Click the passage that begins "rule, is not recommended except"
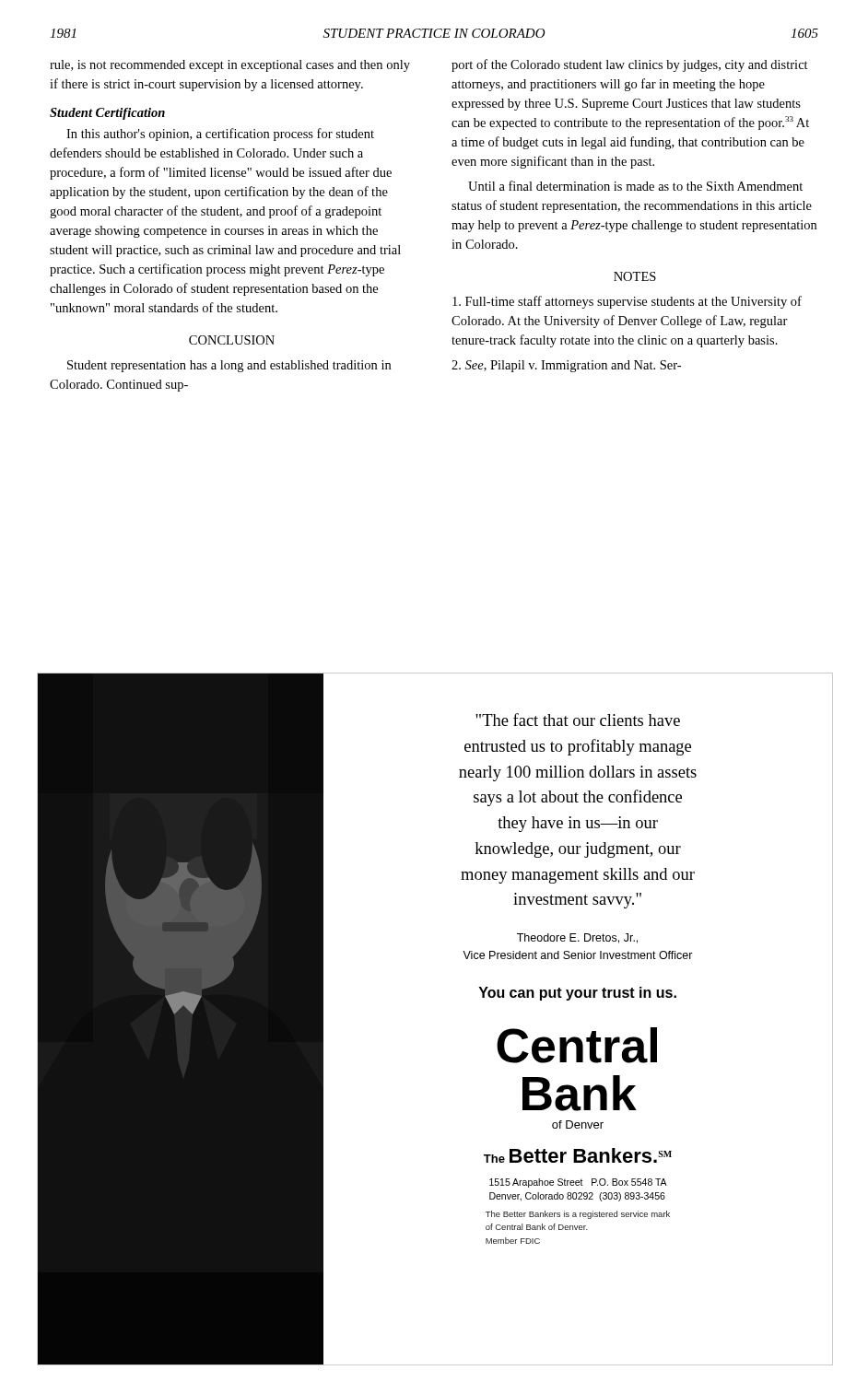Viewport: 868px width, 1382px height. 232,75
